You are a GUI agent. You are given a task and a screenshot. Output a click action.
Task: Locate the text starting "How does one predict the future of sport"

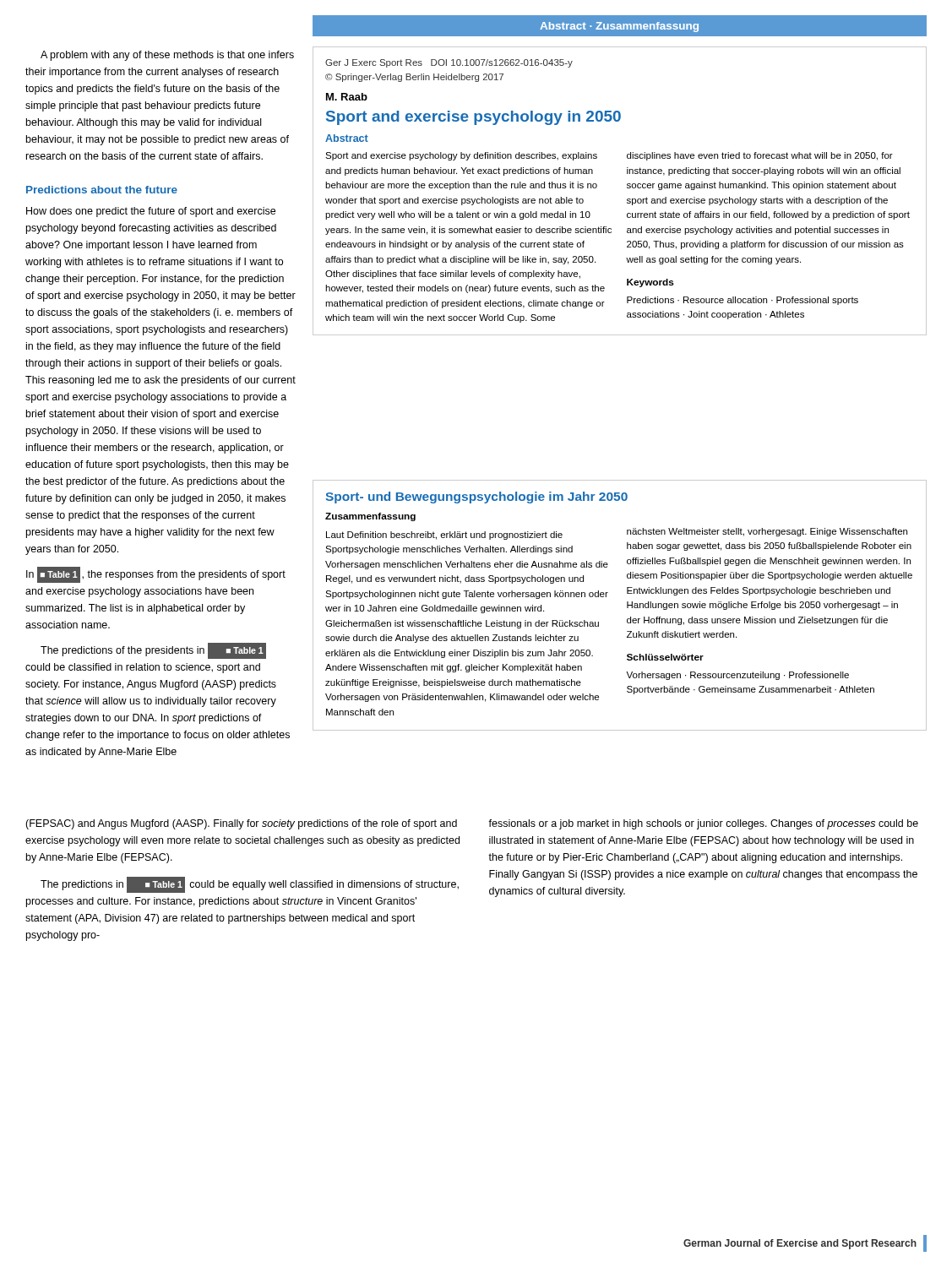160,380
